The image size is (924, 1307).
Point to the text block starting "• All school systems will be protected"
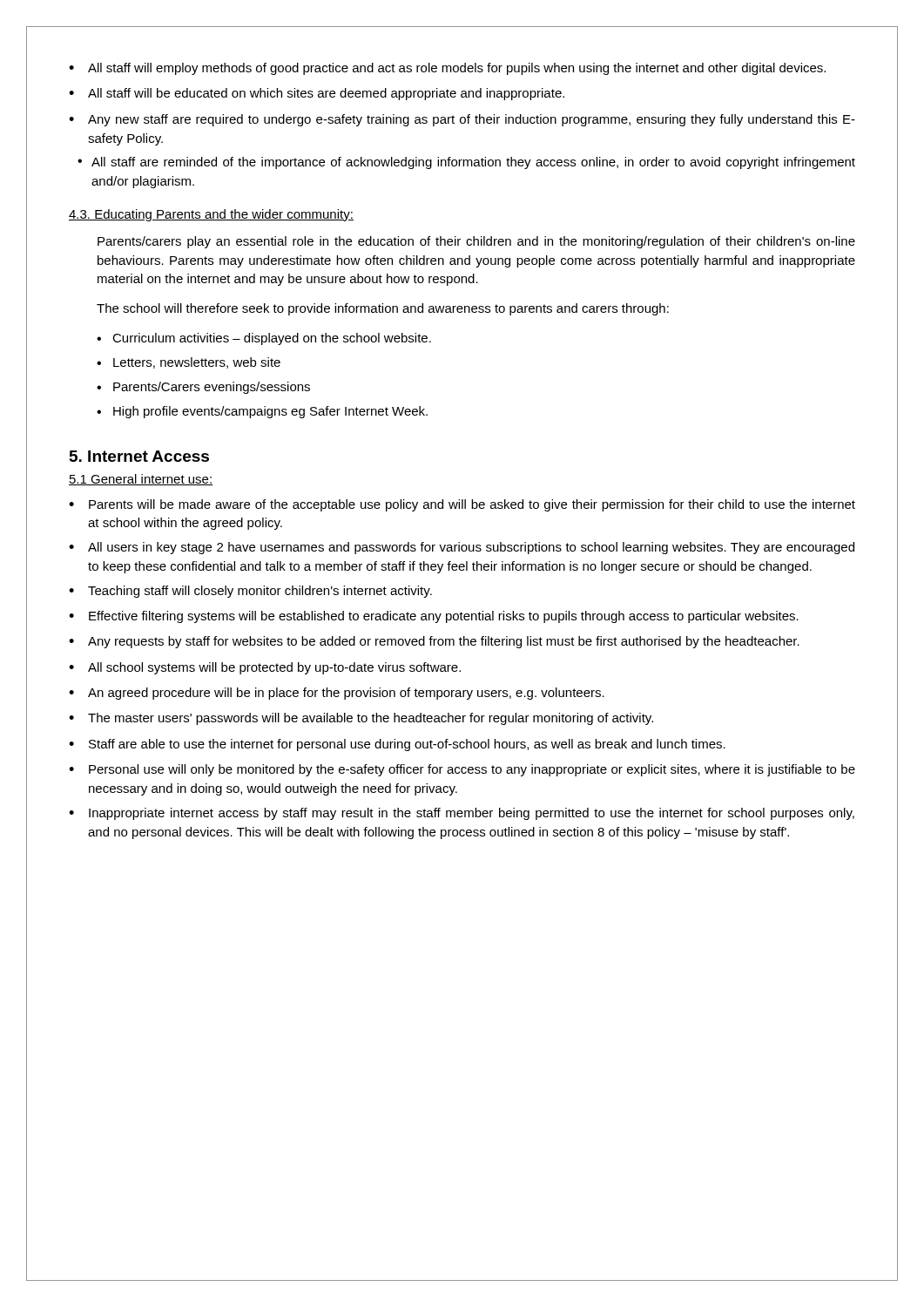462,668
